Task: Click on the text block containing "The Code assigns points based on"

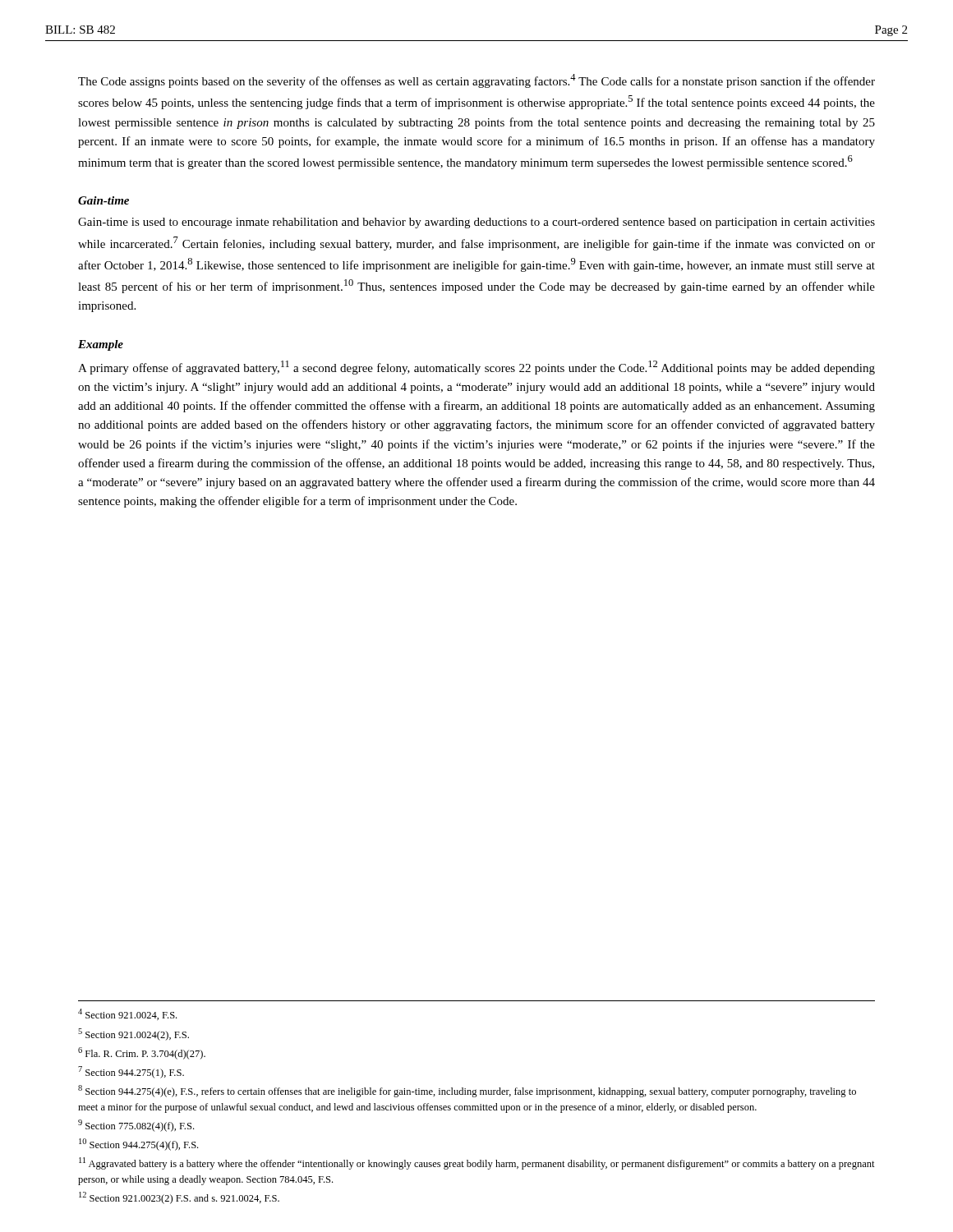Action: pos(476,120)
